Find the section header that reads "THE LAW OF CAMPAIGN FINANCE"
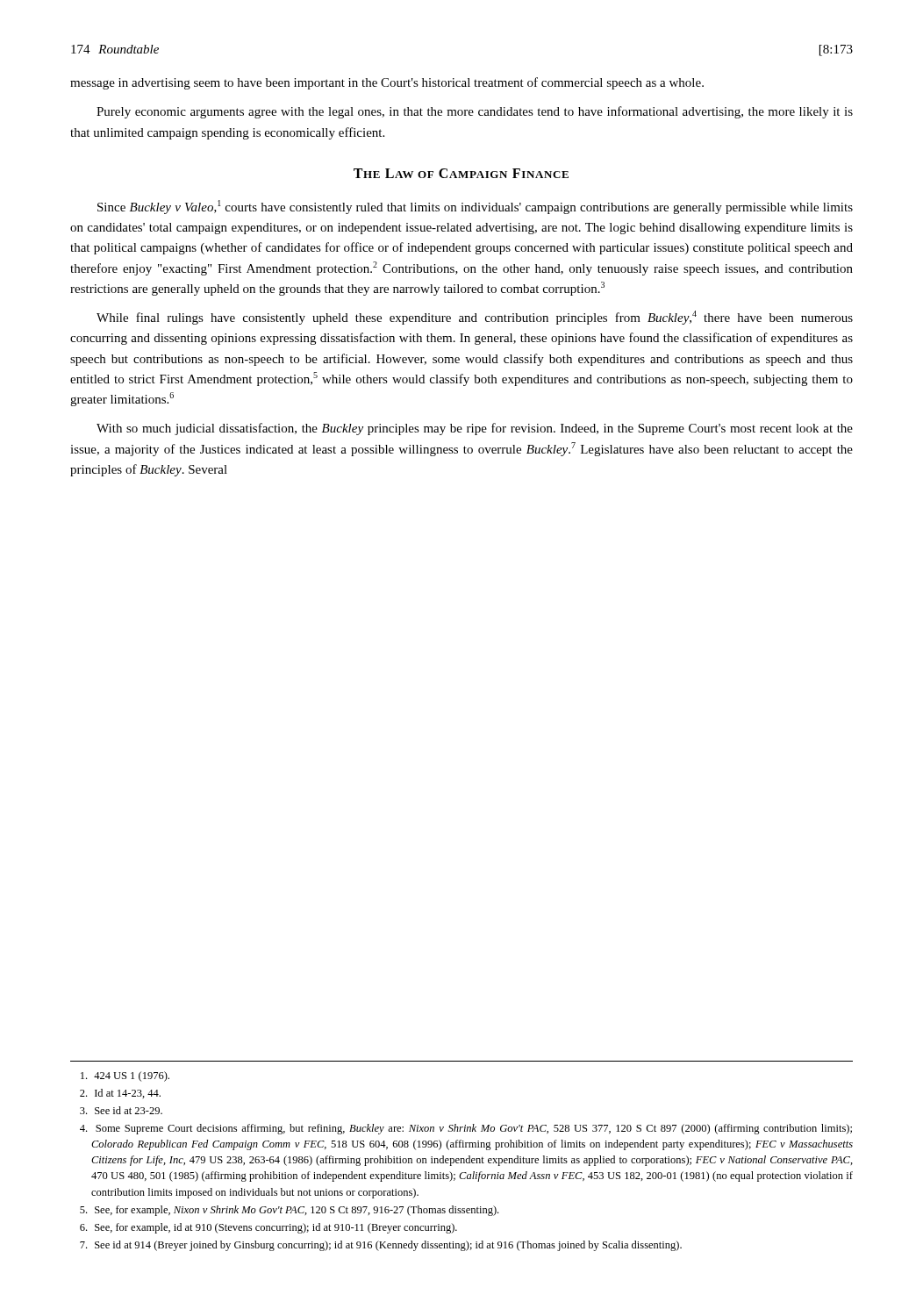923x1316 pixels. tap(462, 173)
